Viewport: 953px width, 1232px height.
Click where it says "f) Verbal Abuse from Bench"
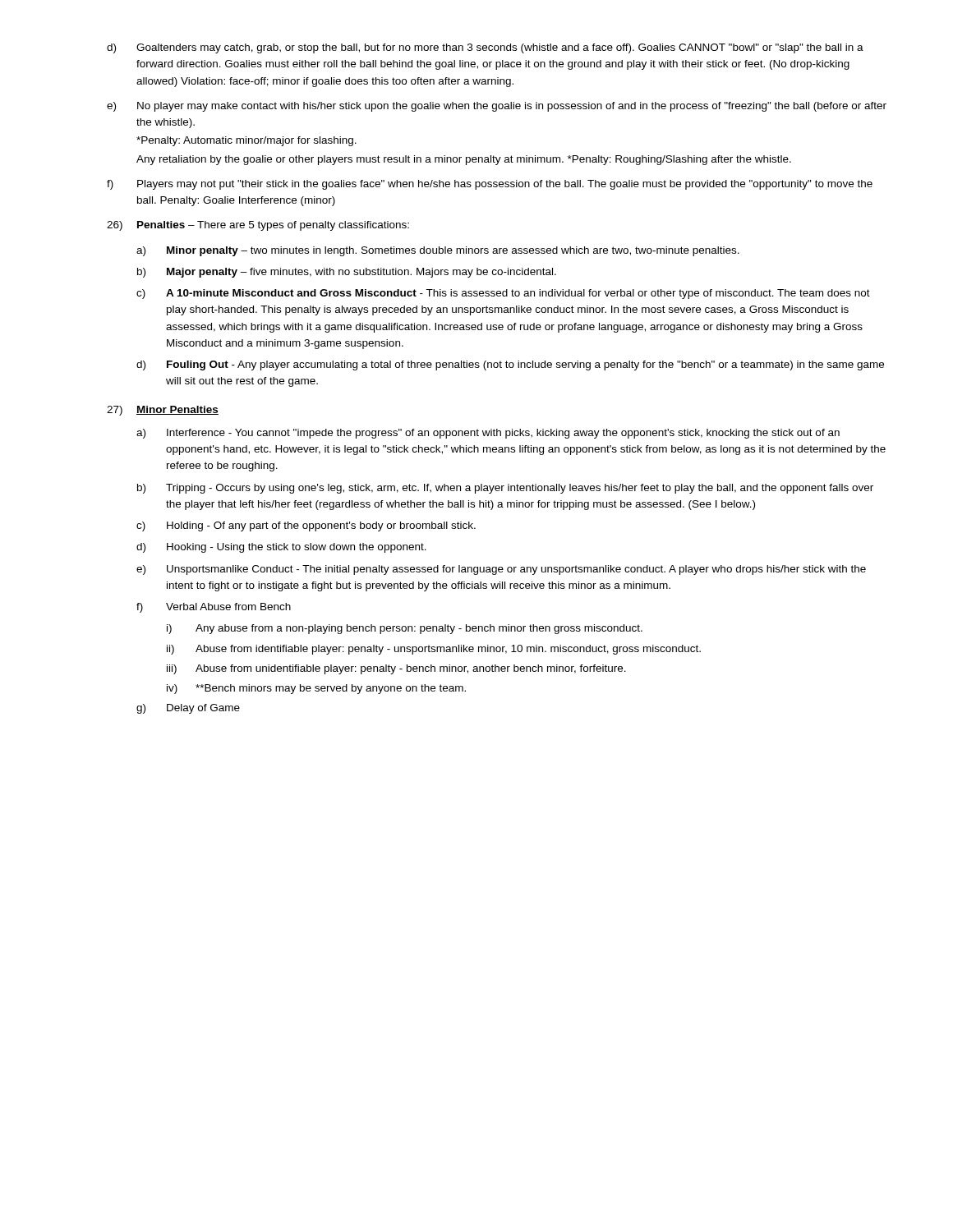[x=214, y=608]
